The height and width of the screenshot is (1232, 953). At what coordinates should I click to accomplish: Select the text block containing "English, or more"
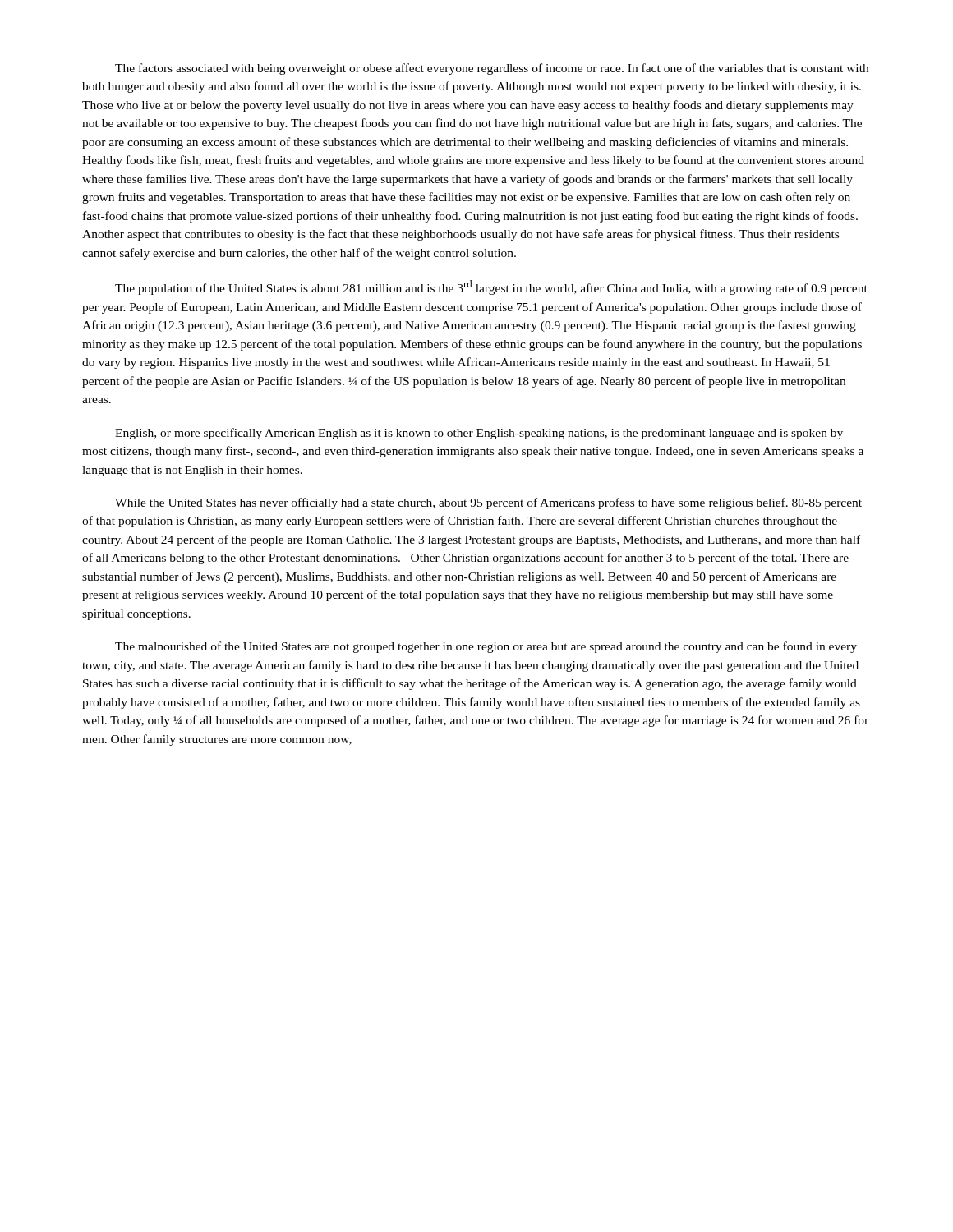coord(473,451)
